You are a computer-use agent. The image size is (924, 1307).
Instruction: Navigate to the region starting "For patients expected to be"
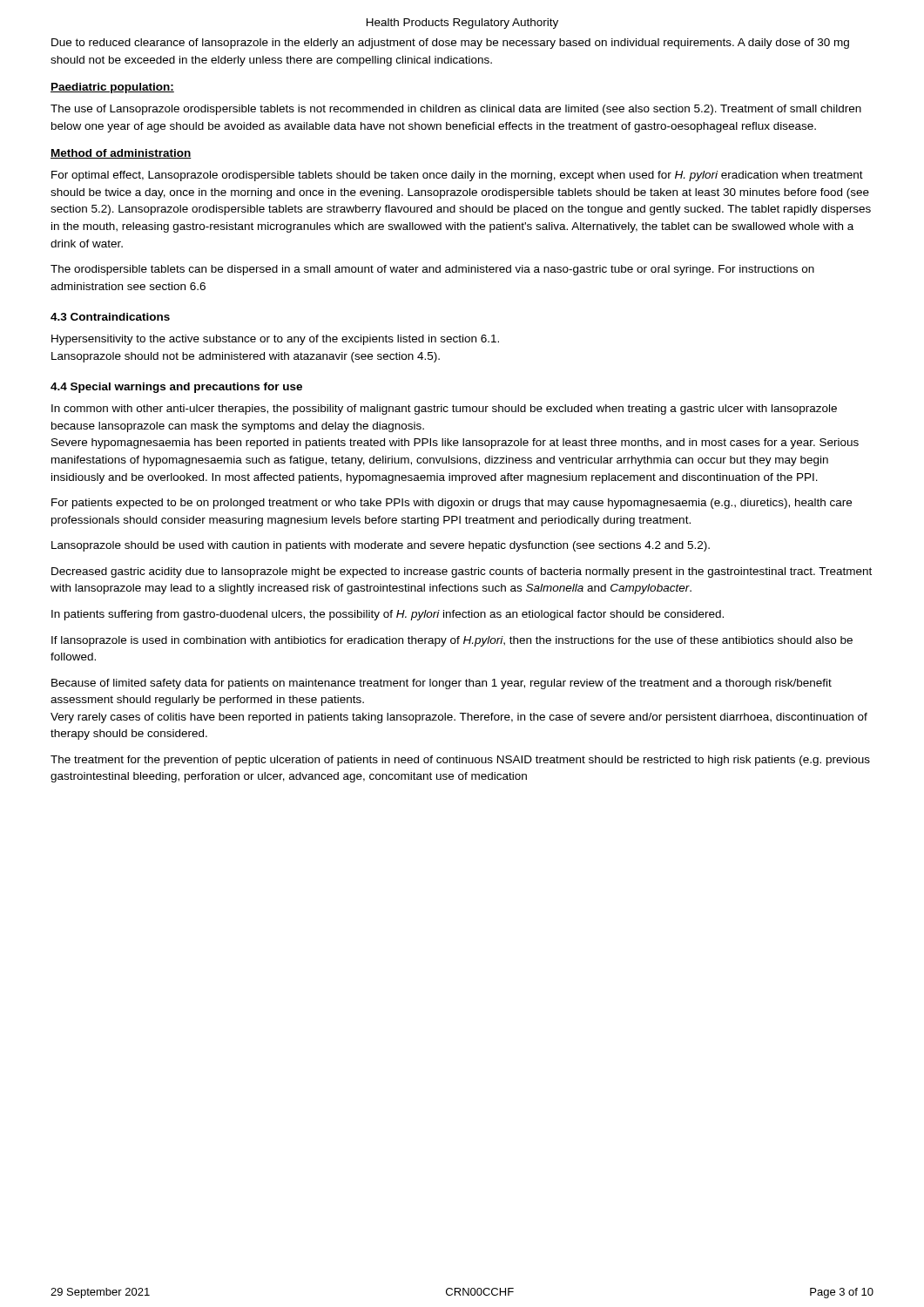tap(451, 511)
